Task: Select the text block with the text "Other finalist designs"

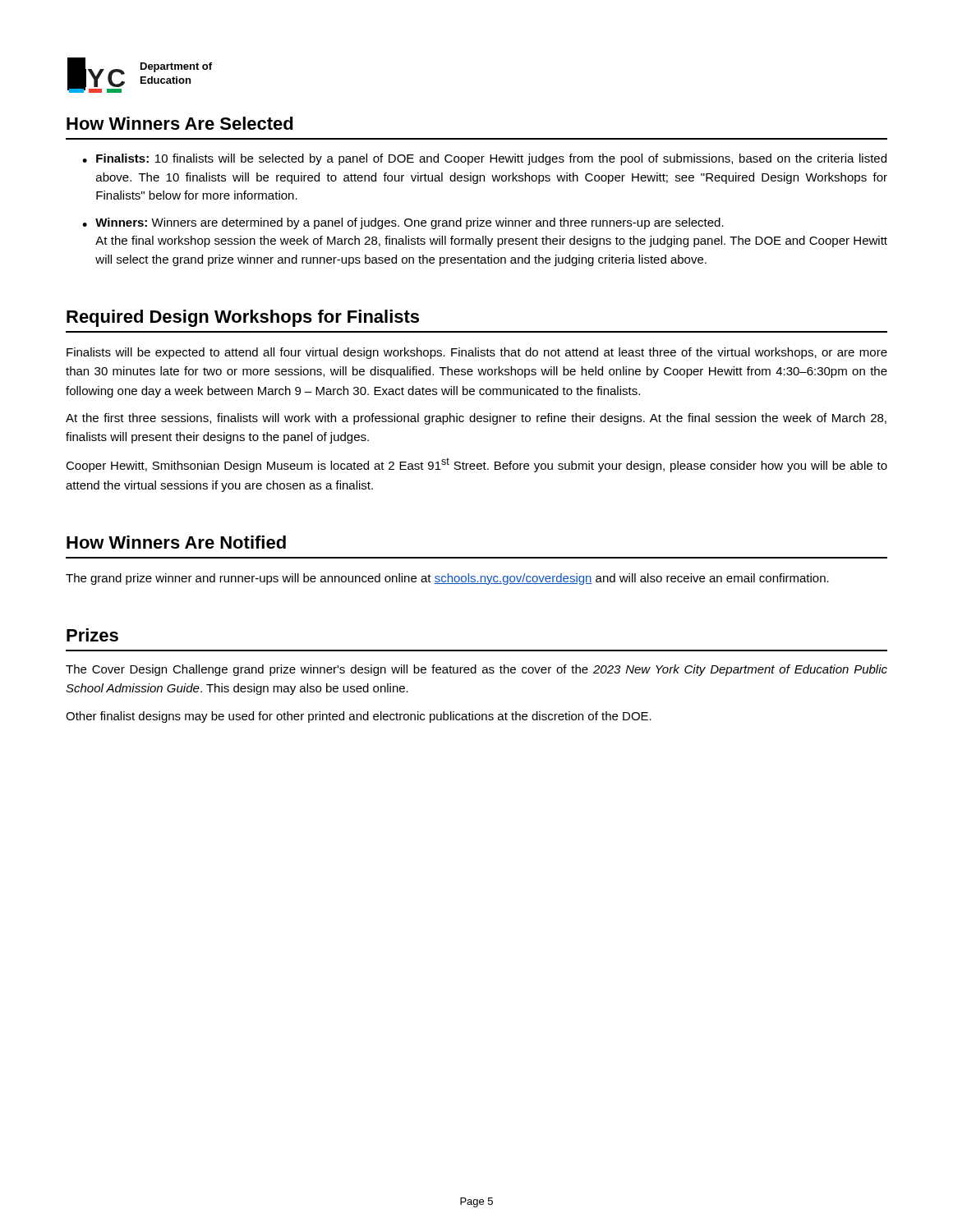Action: click(x=359, y=715)
